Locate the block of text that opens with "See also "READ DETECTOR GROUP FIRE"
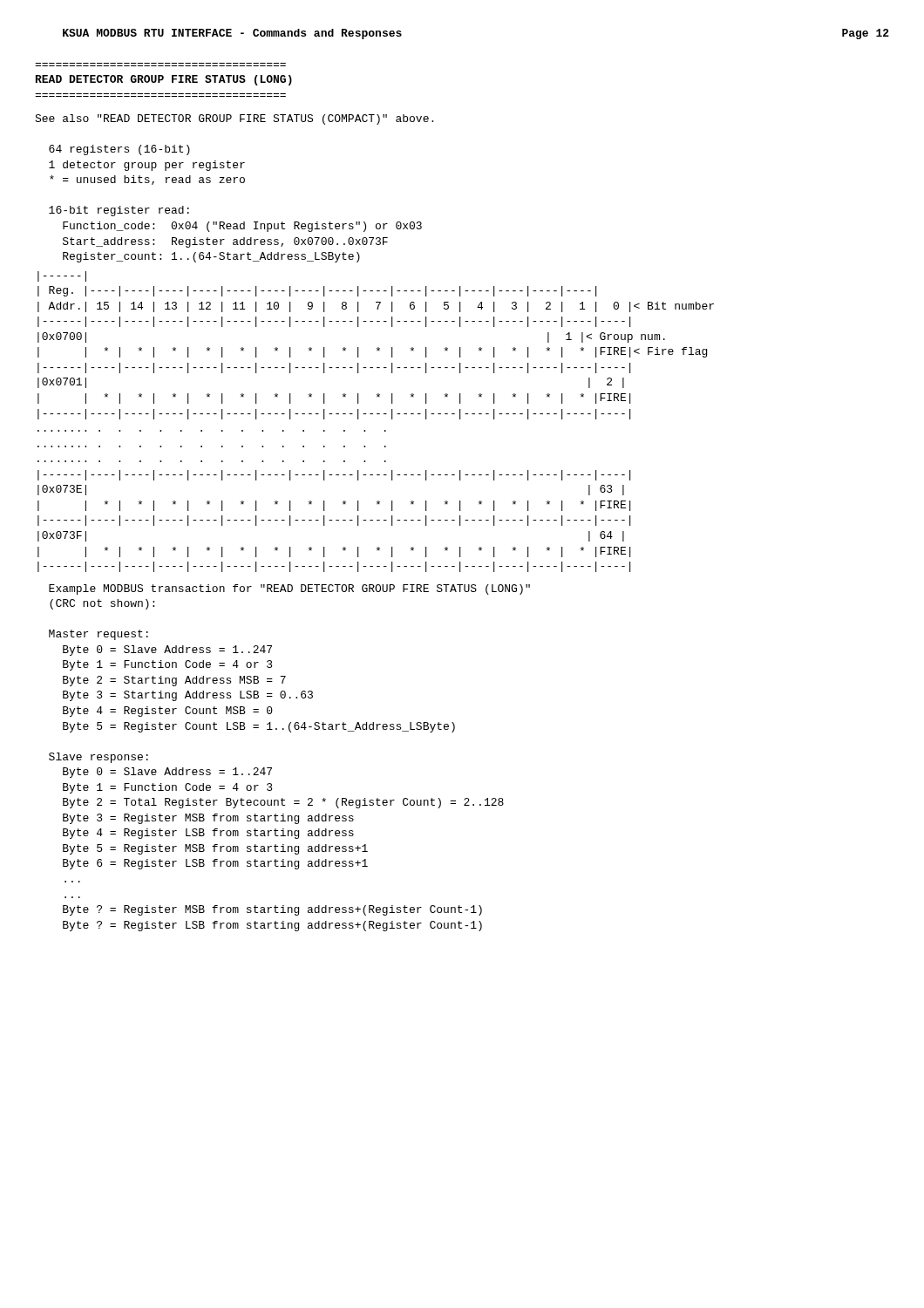 [234, 119]
